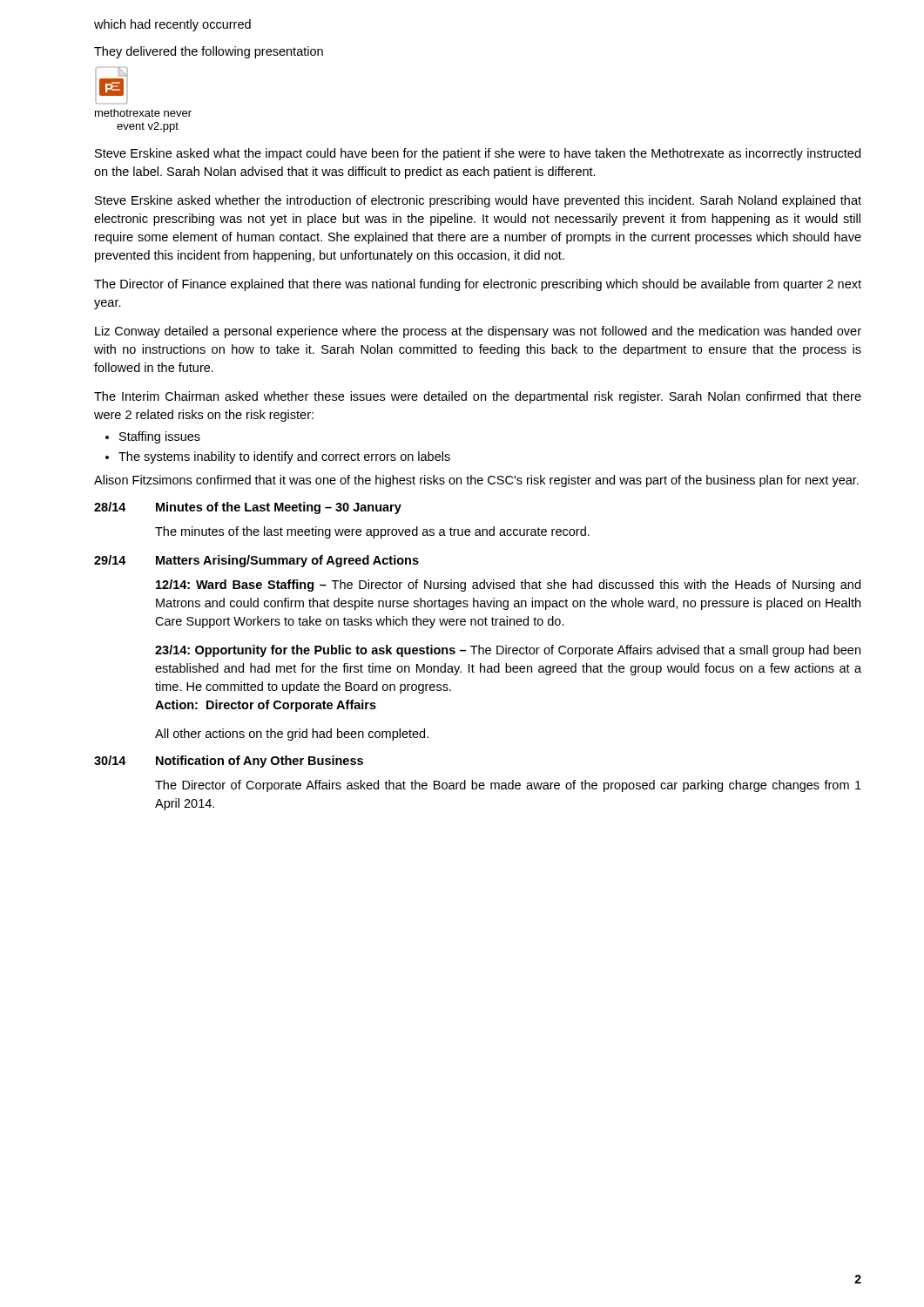Find the block on this page that starts "All other actions"

[292, 734]
